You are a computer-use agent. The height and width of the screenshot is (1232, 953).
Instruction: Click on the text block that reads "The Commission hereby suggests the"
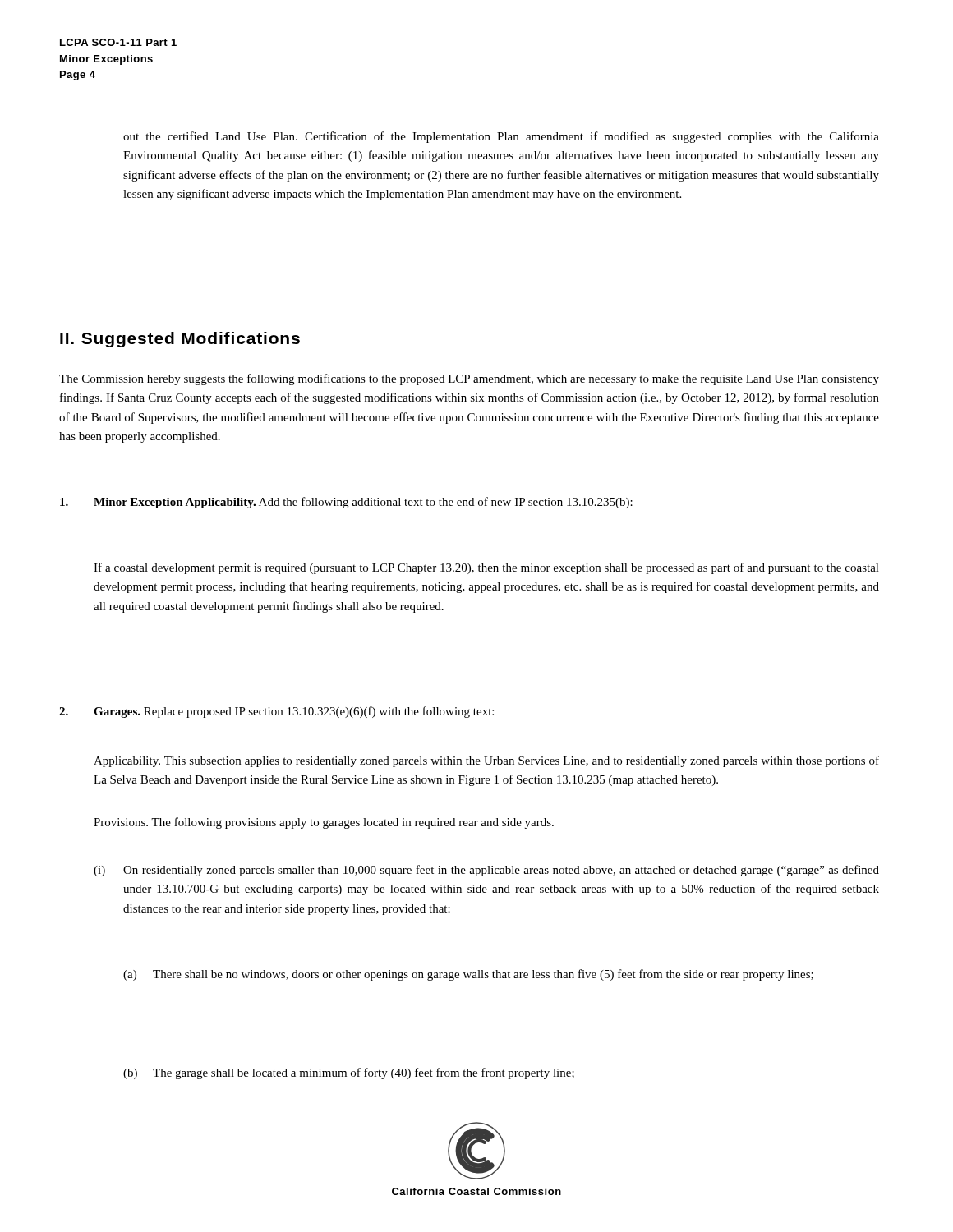coord(469,407)
